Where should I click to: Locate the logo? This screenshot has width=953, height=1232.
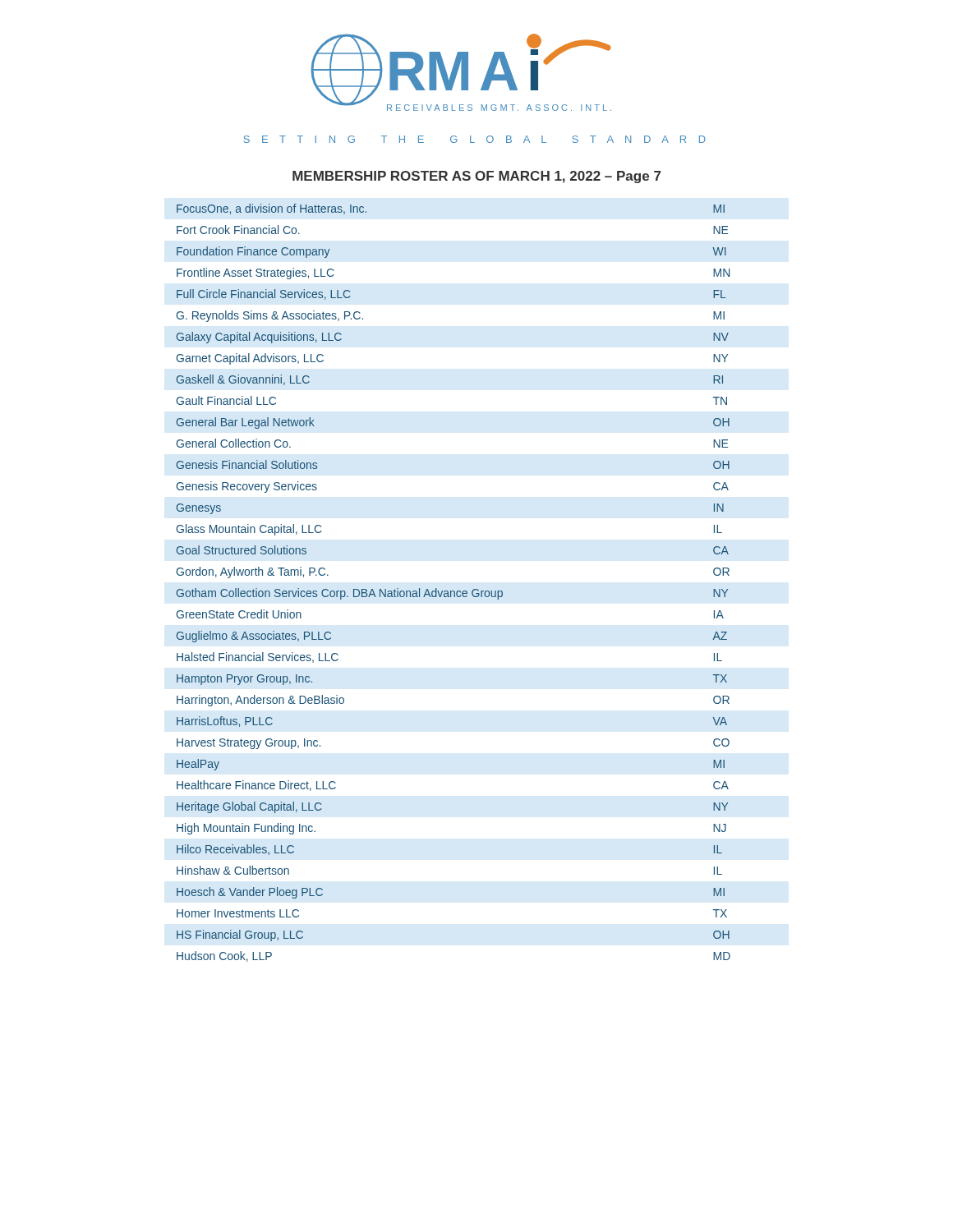coord(476,77)
